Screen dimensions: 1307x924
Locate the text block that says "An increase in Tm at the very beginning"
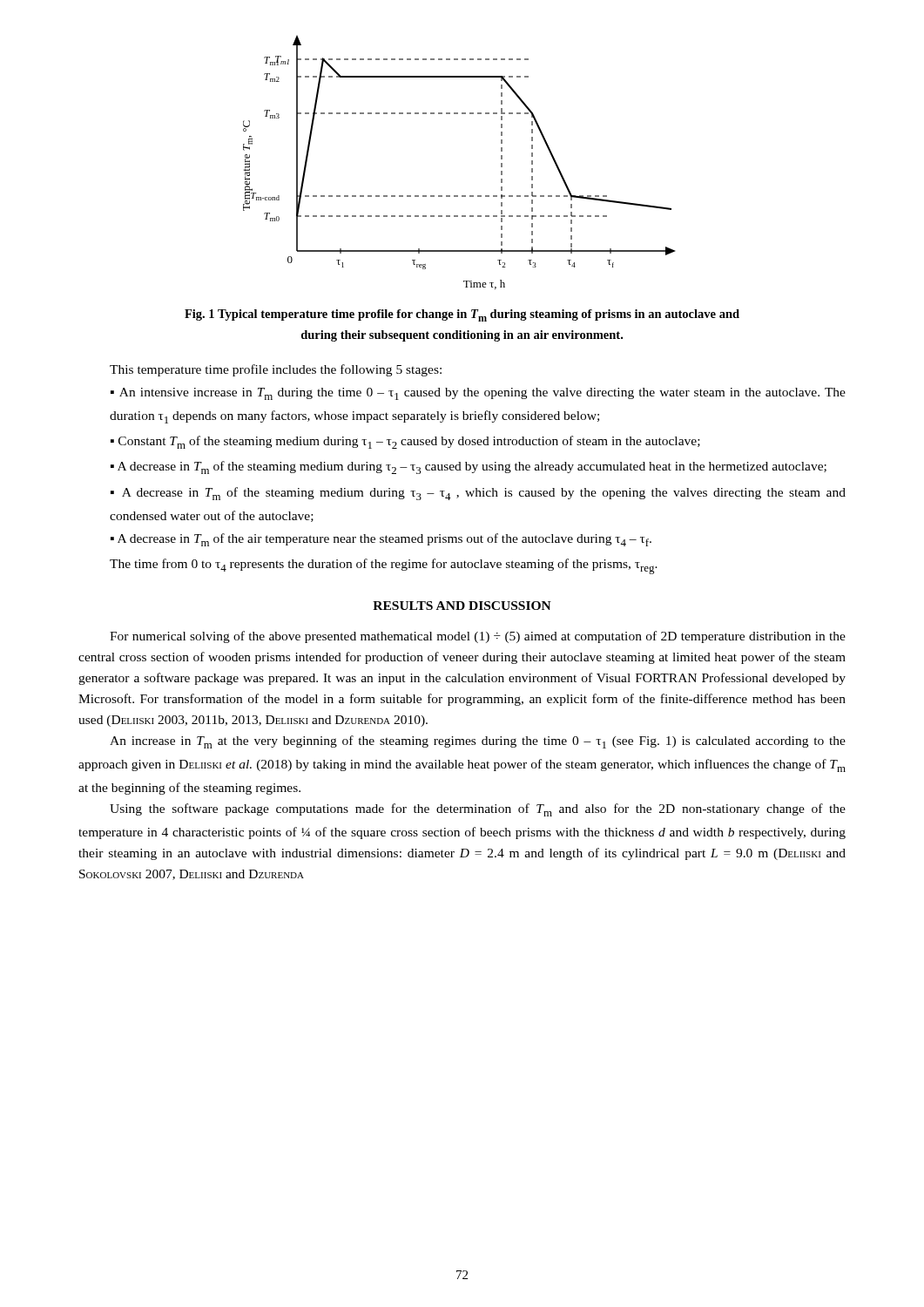tap(462, 764)
